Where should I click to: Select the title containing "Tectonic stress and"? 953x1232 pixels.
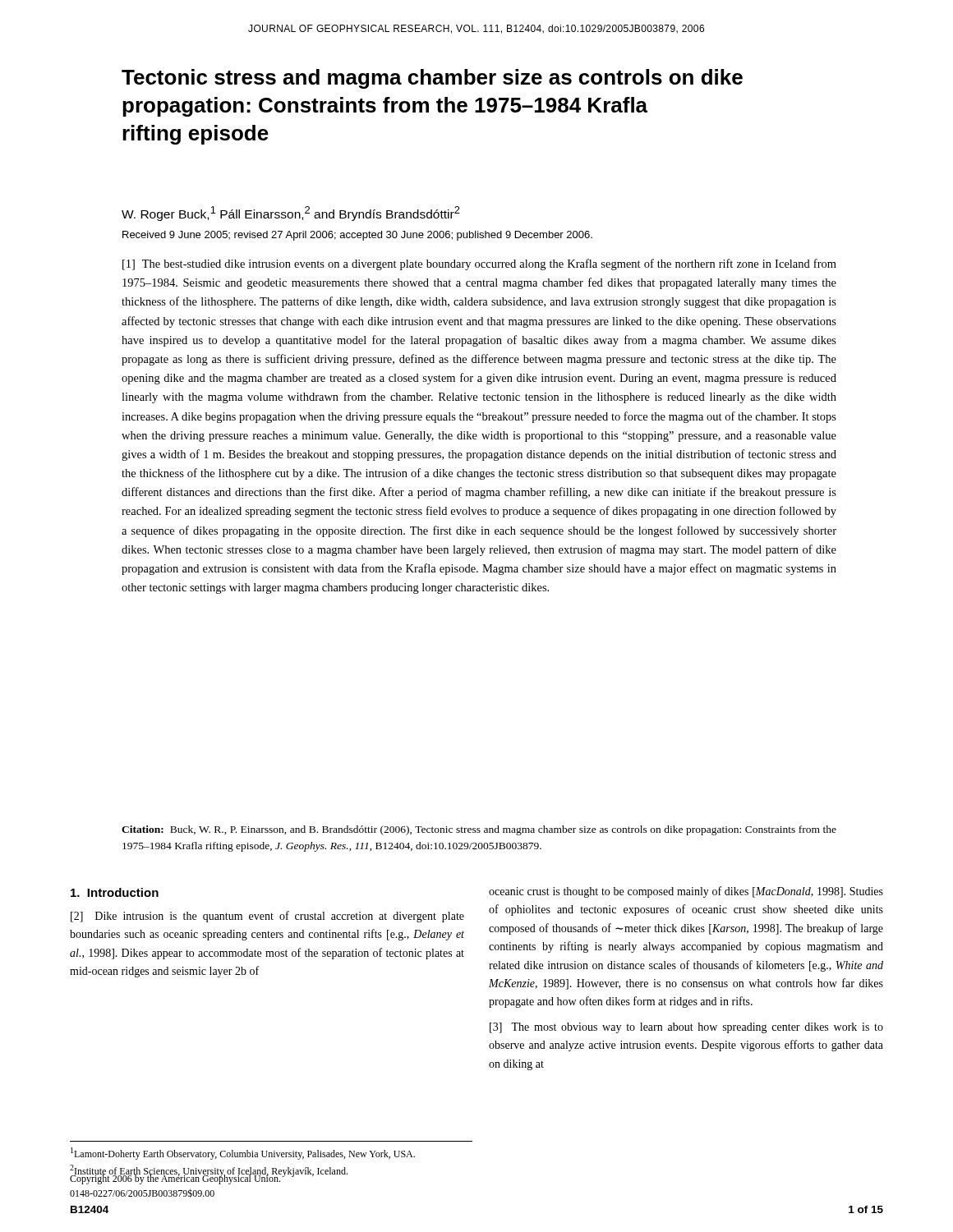tap(479, 106)
